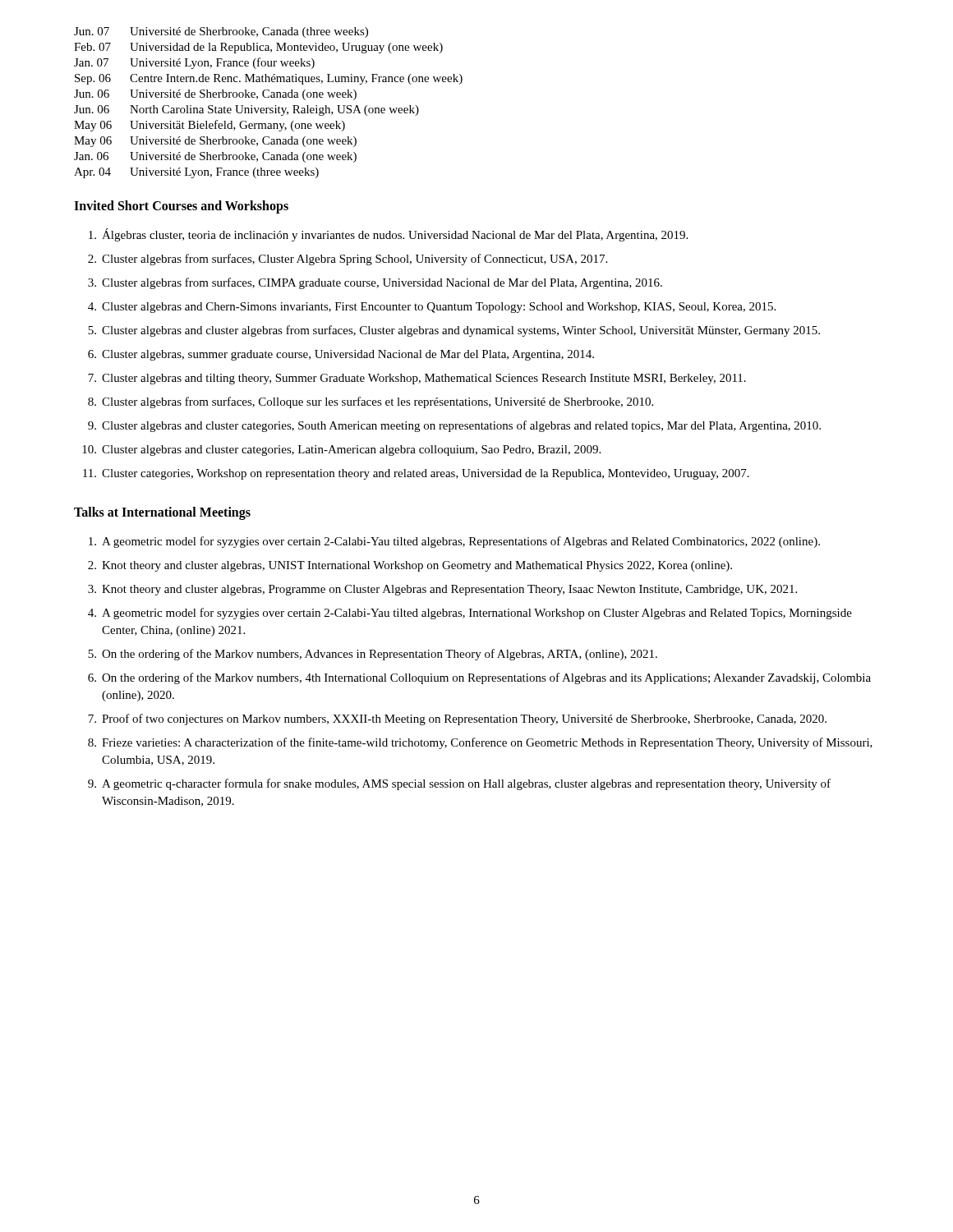Locate the block starting "3. Knot theory and cluster algebras, Programme on"
The width and height of the screenshot is (953, 1232).
pos(481,589)
